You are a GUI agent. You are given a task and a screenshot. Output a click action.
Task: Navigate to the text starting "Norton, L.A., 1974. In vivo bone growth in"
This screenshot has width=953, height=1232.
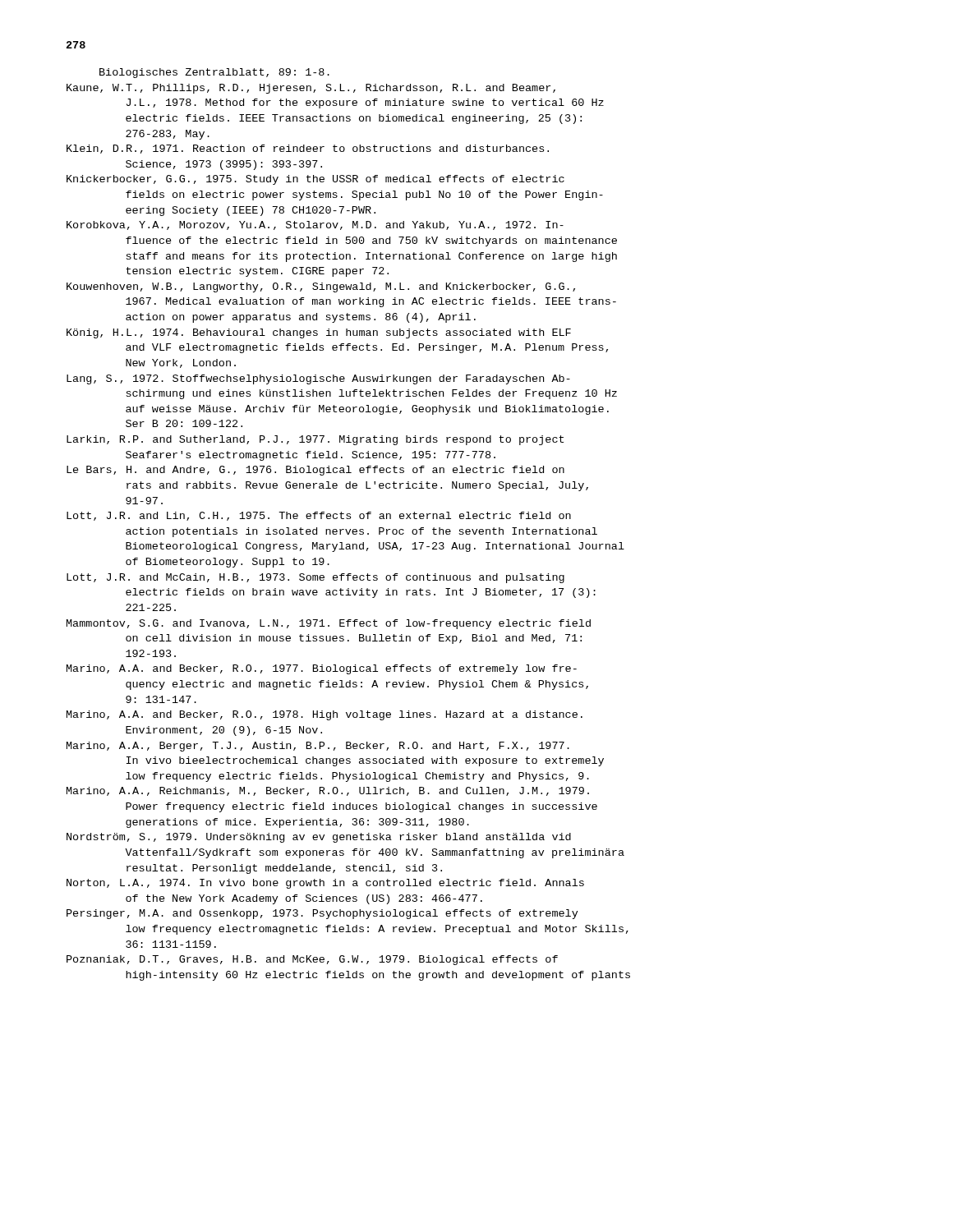pos(325,891)
